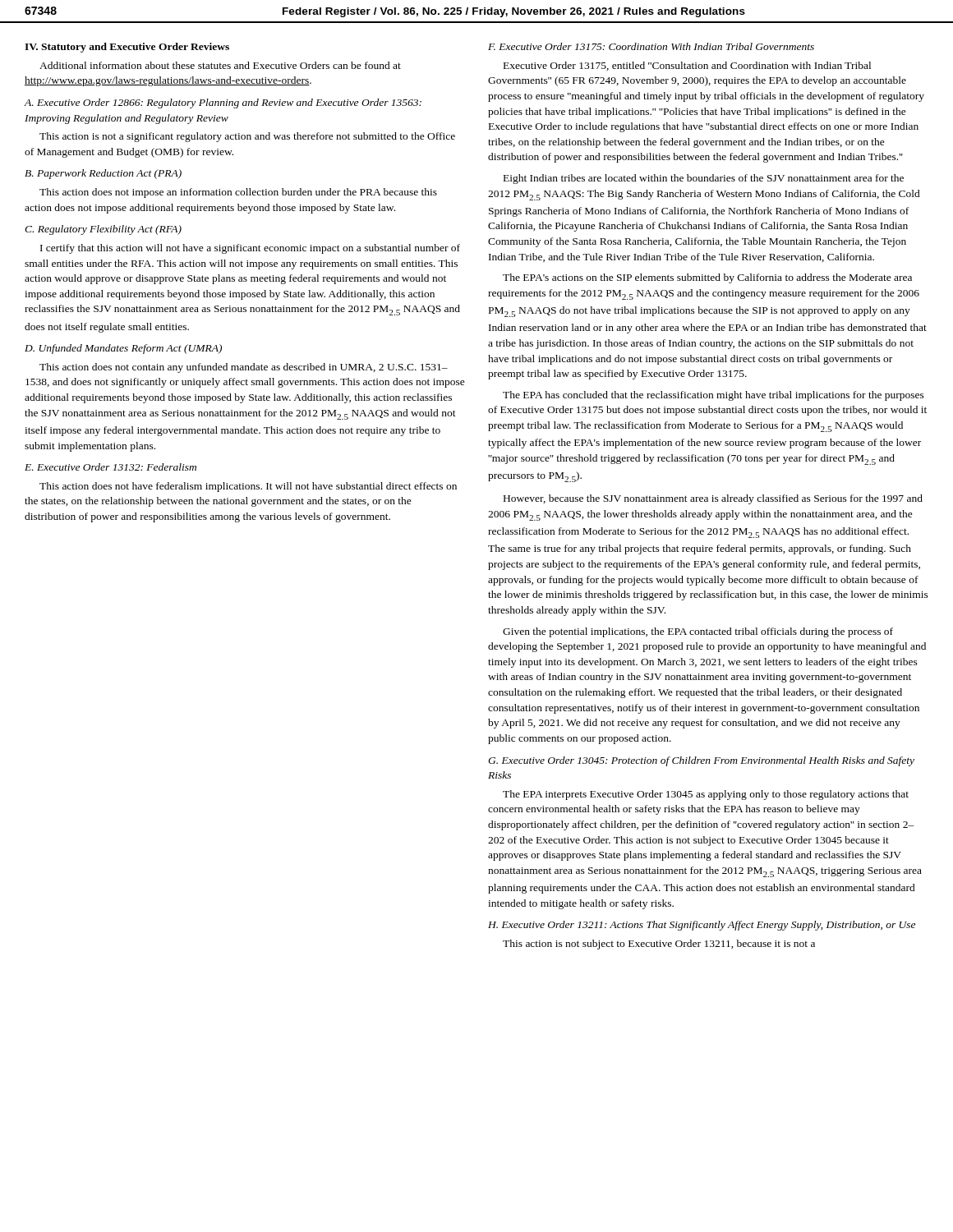Image resolution: width=953 pixels, height=1232 pixels.
Task: Find the text block that reads "The EPA interprets Executive Order 13045 as applying"
Action: pos(708,849)
